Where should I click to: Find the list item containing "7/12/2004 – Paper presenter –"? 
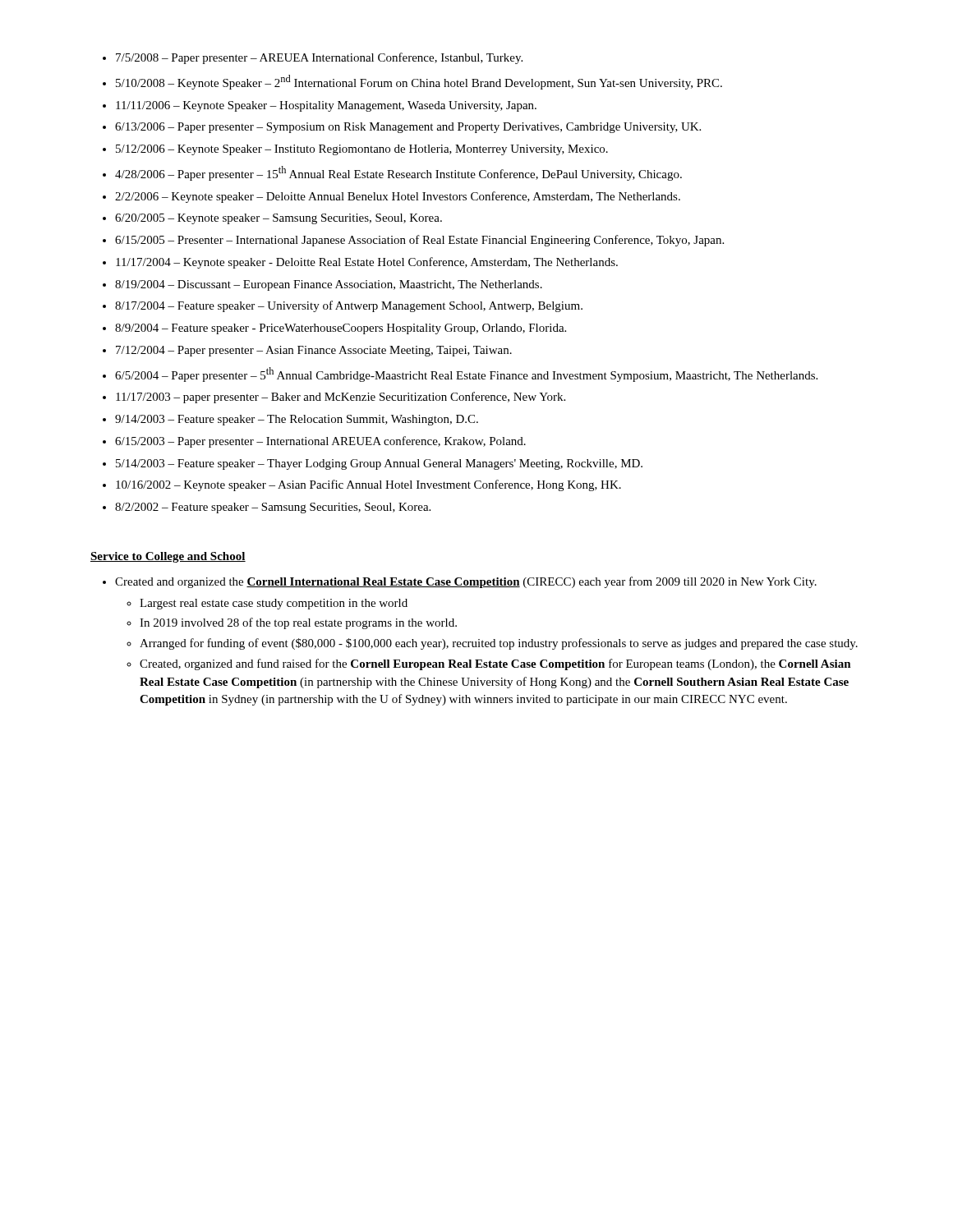pos(314,350)
